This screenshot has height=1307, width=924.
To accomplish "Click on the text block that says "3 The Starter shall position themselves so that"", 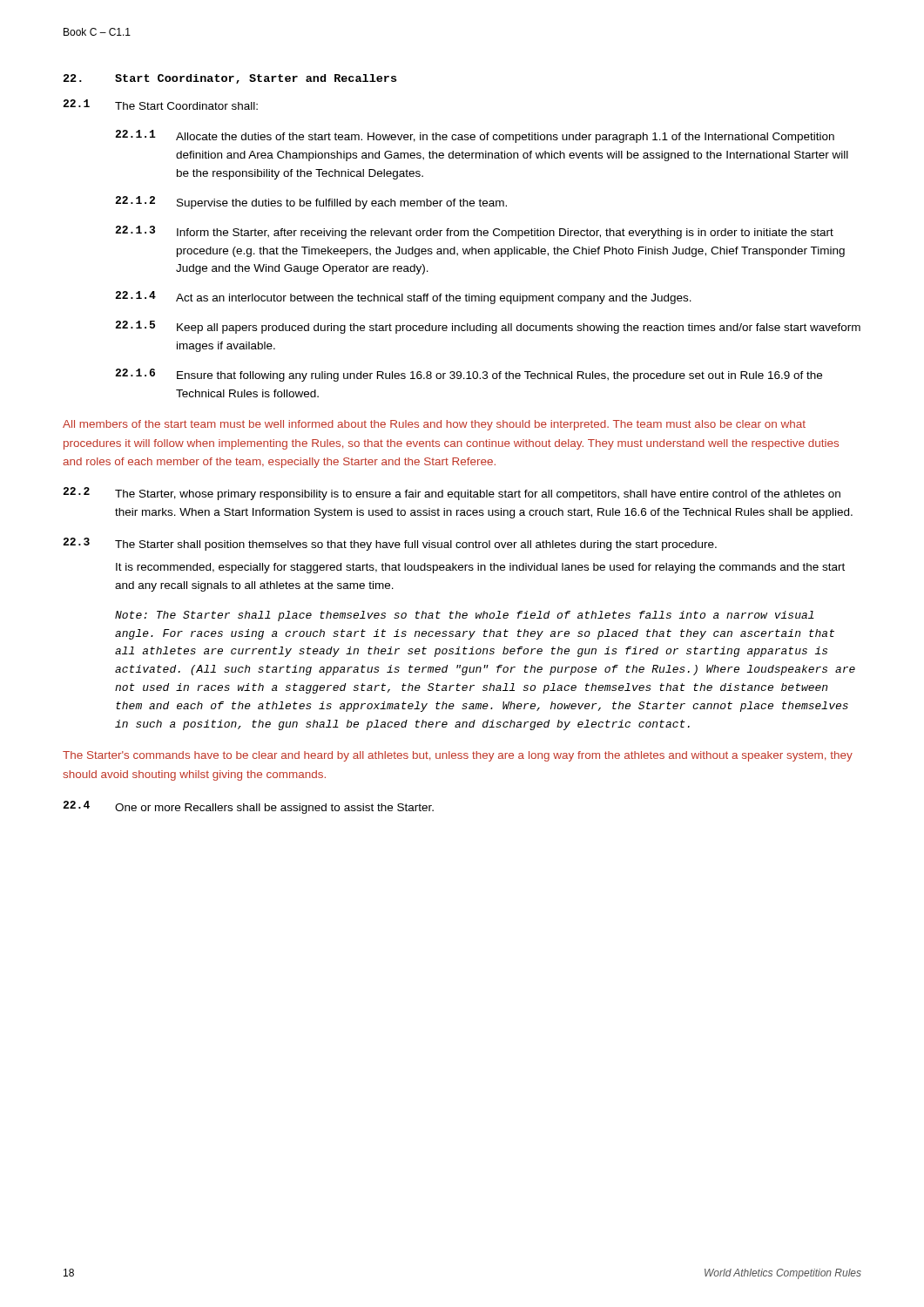I will pos(462,545).
